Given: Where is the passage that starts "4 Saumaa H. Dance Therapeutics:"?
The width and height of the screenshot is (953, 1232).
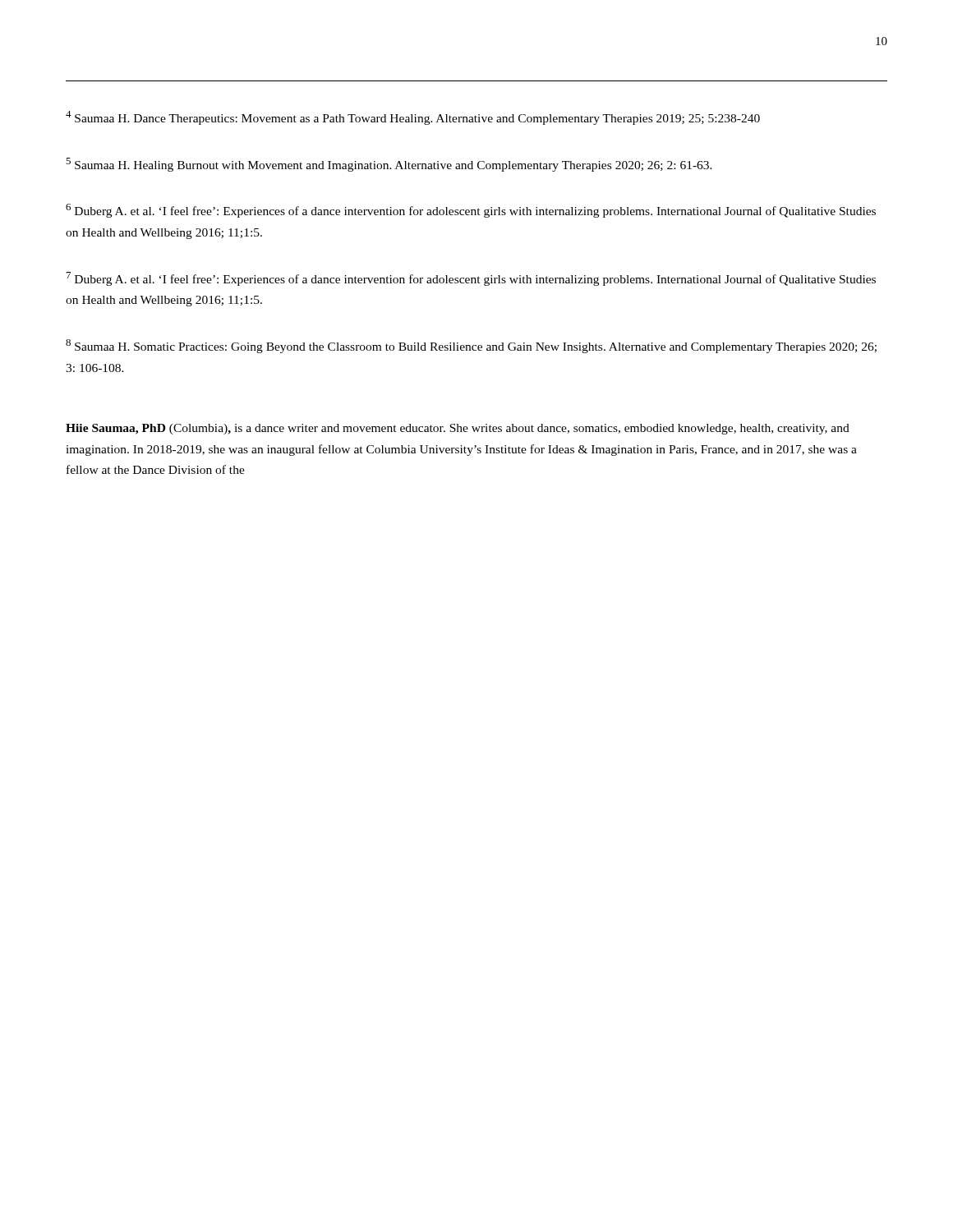Looking at the screenshot, I should pyautogui.click(x=476, y=117).
